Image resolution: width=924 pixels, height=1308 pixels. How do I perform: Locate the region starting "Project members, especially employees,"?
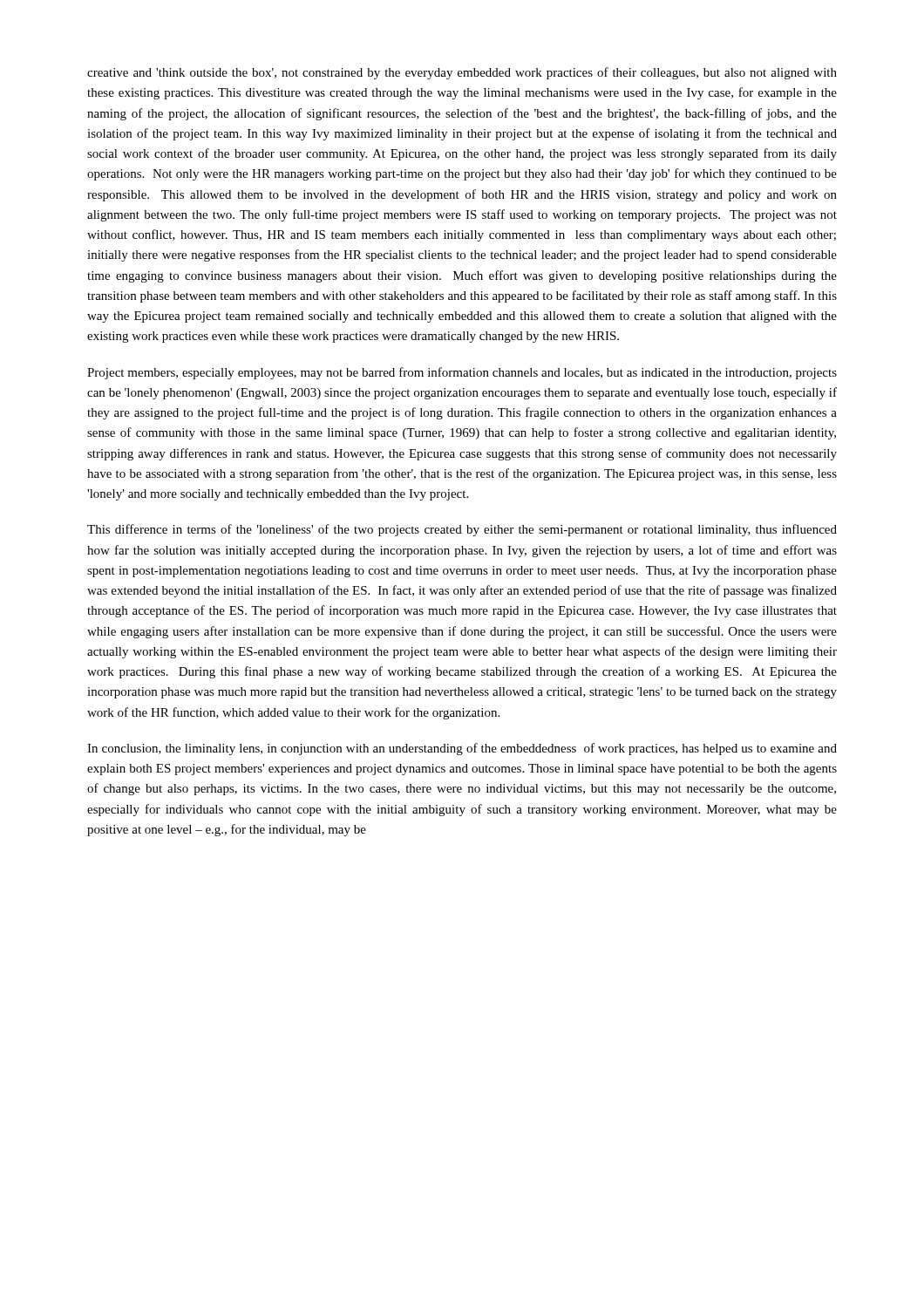point(462,433)
